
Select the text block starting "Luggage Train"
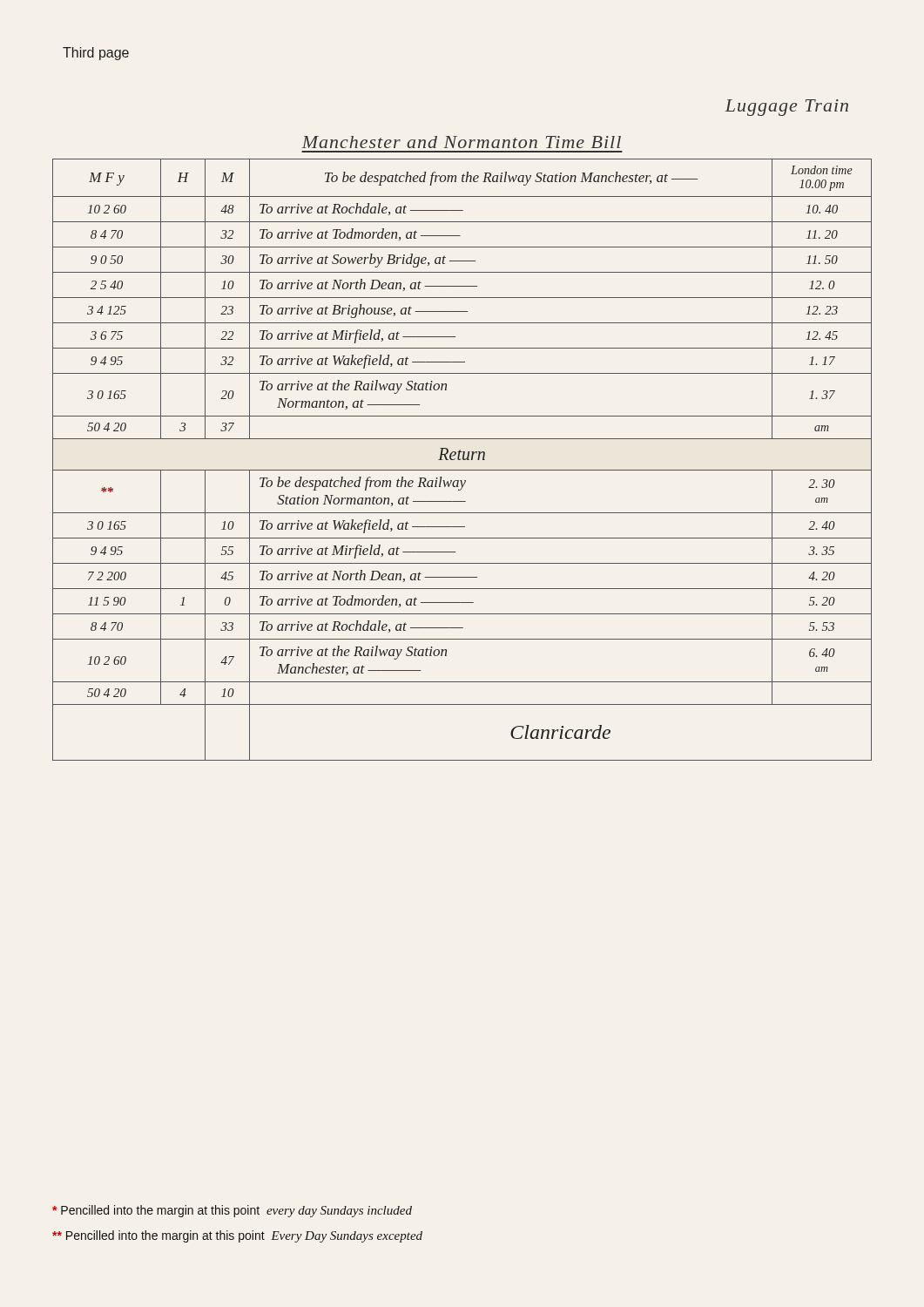tap(788, 105)
